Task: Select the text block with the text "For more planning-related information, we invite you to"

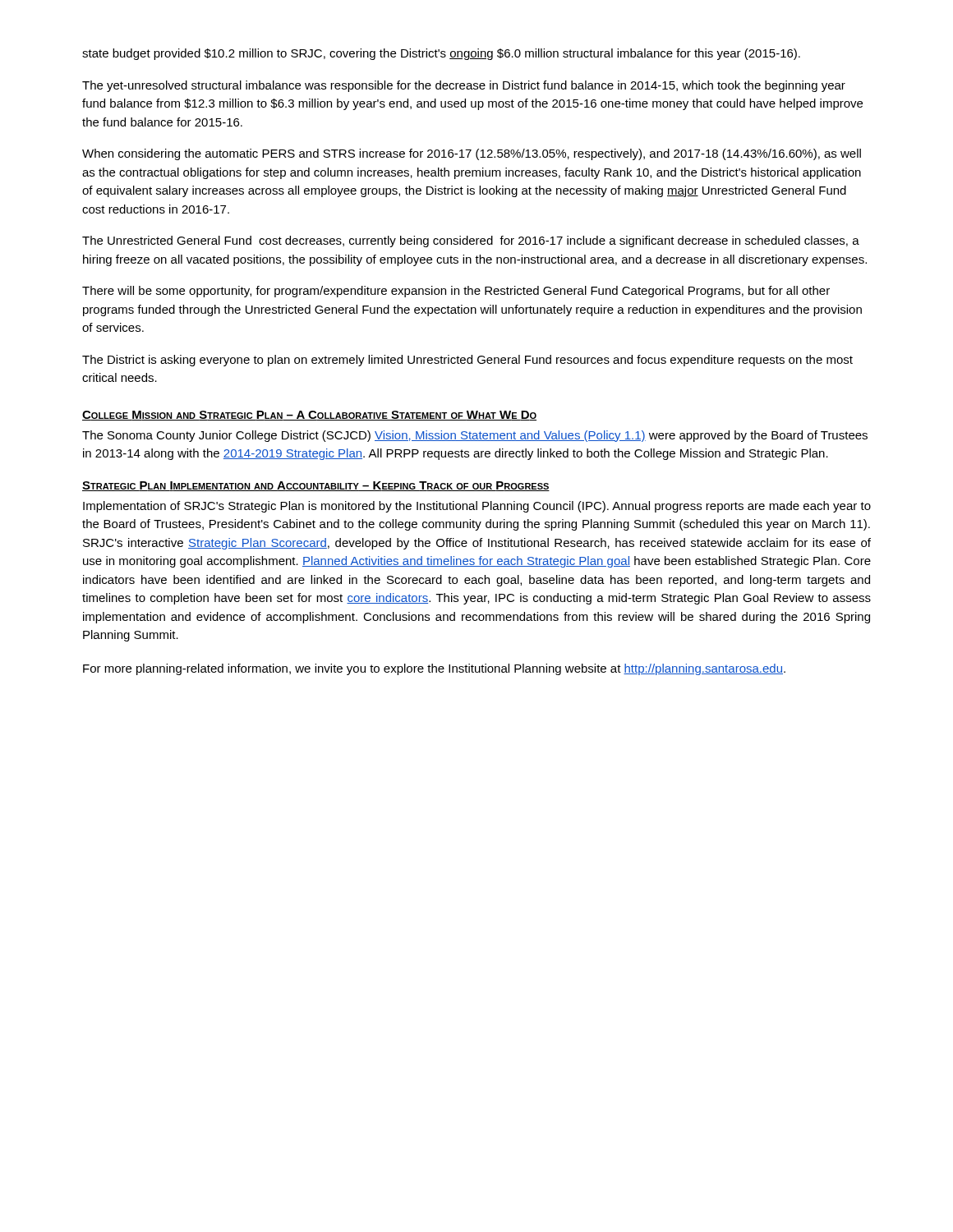Action: pyautogui.click(x=434, y=668)
